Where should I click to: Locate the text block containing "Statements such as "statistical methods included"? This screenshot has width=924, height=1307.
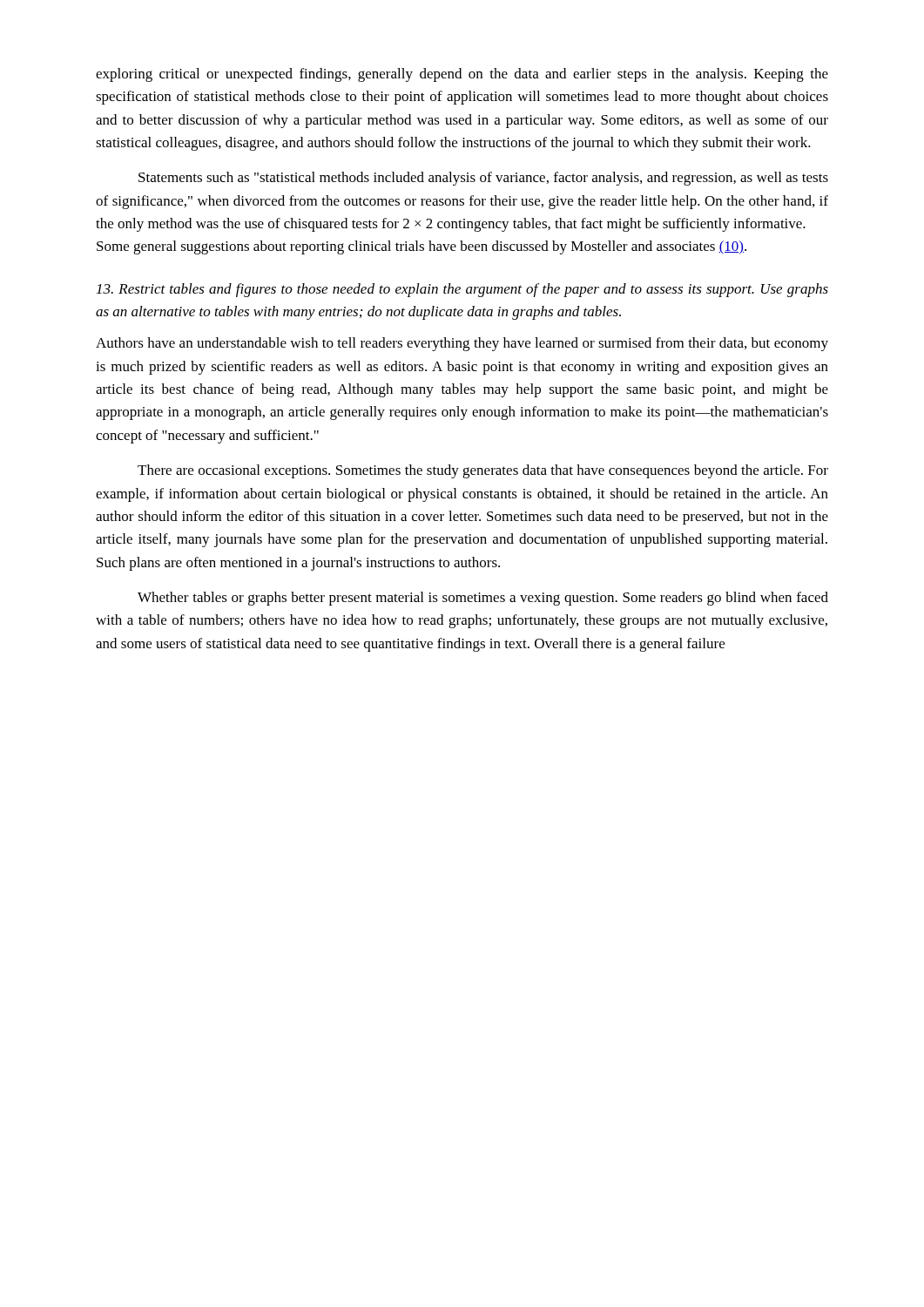click(x=462, y=201)
